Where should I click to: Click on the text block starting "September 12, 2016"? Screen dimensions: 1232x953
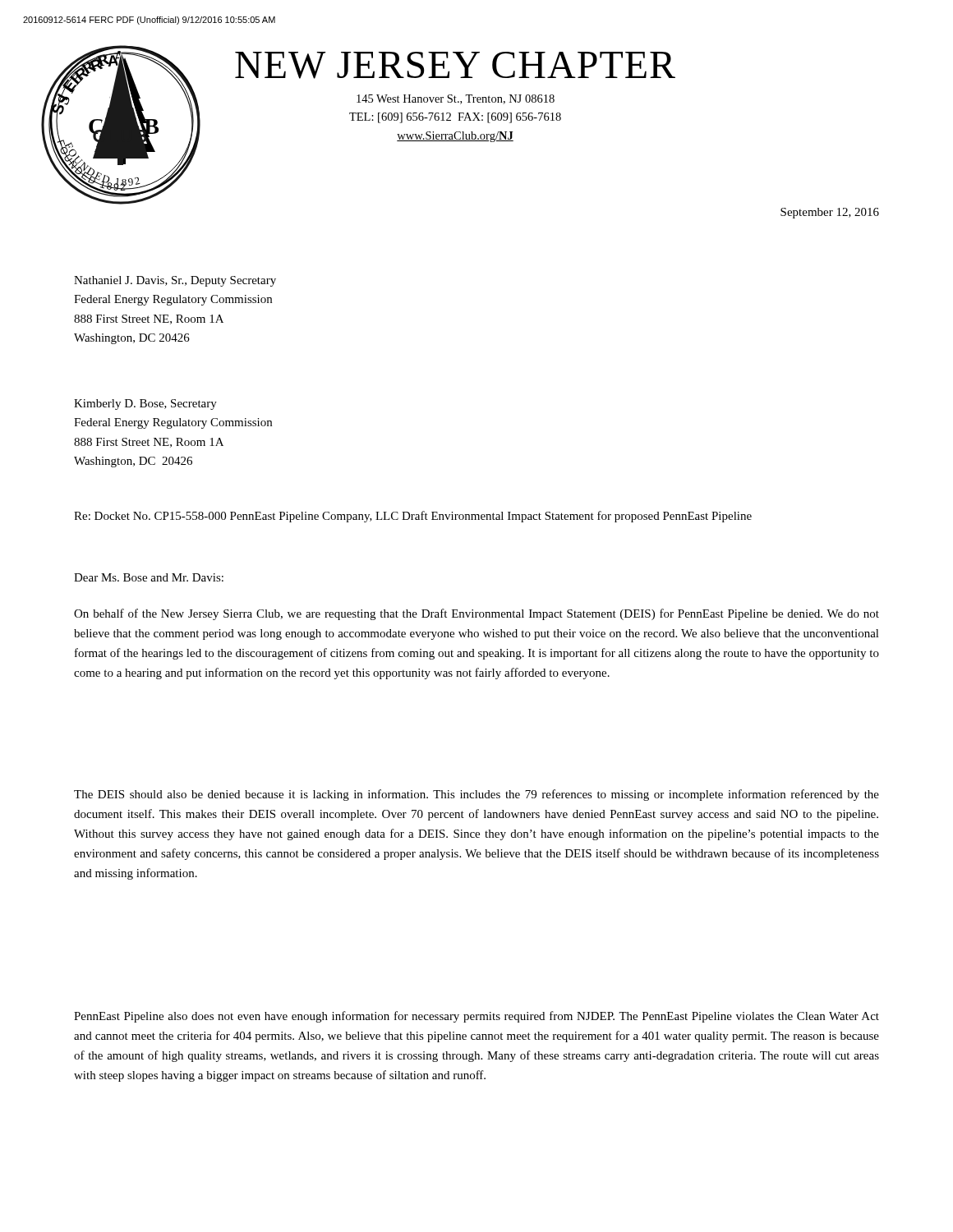[830, 212]
